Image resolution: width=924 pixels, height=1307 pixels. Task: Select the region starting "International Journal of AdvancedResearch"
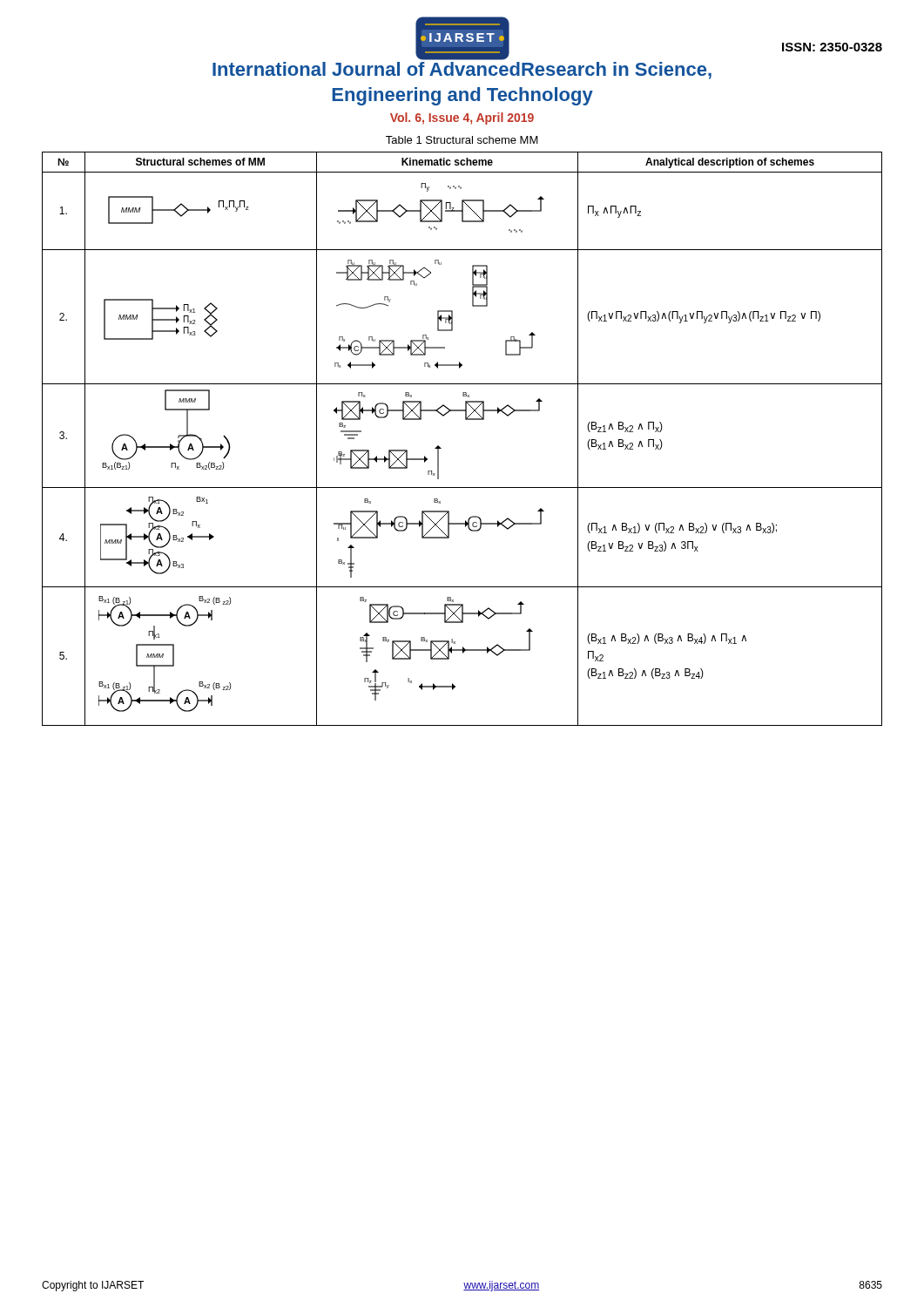coord(462,82)
